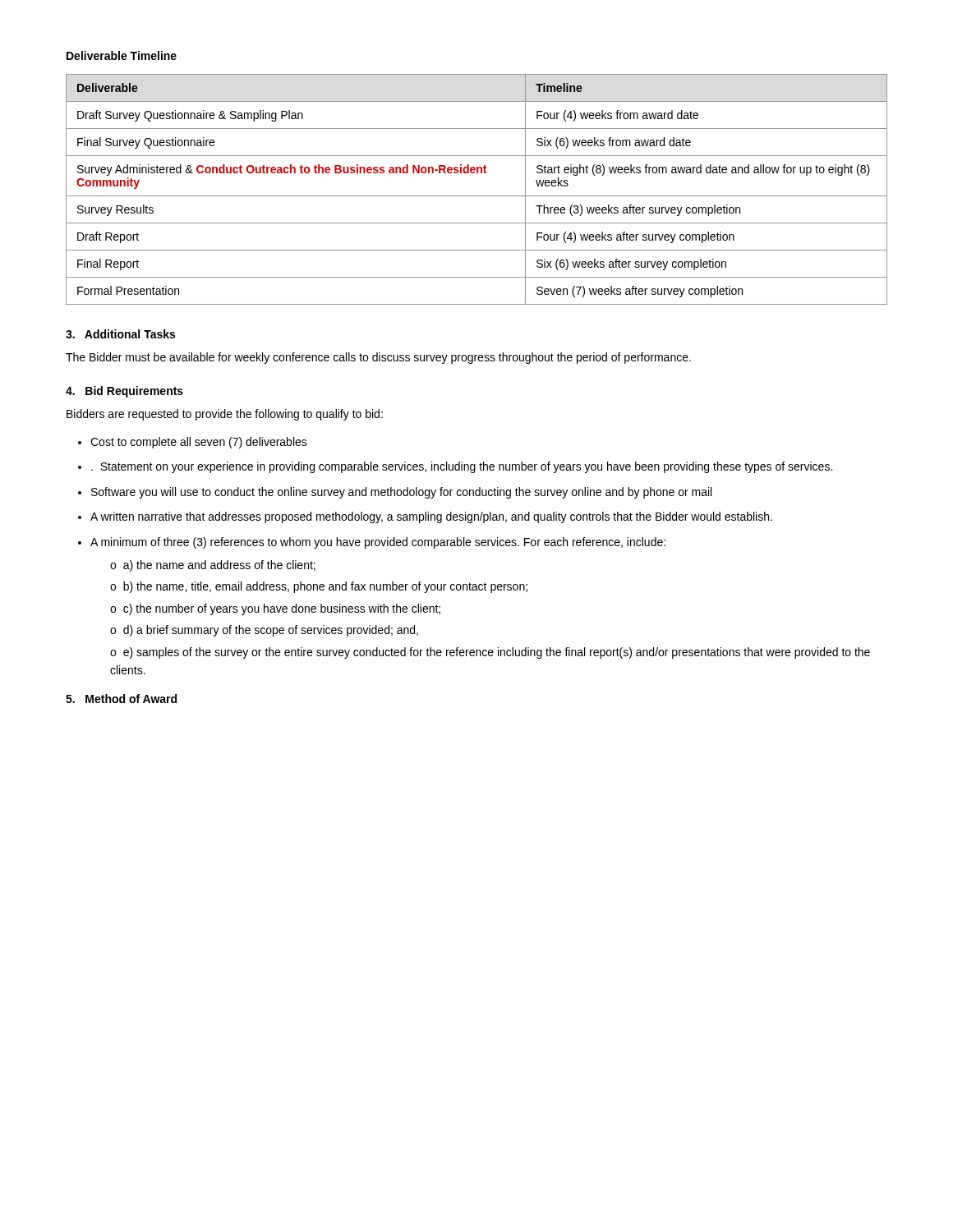
Task: Click where it says "Deliverable Timeline"
Action: (x=121, y=56)
